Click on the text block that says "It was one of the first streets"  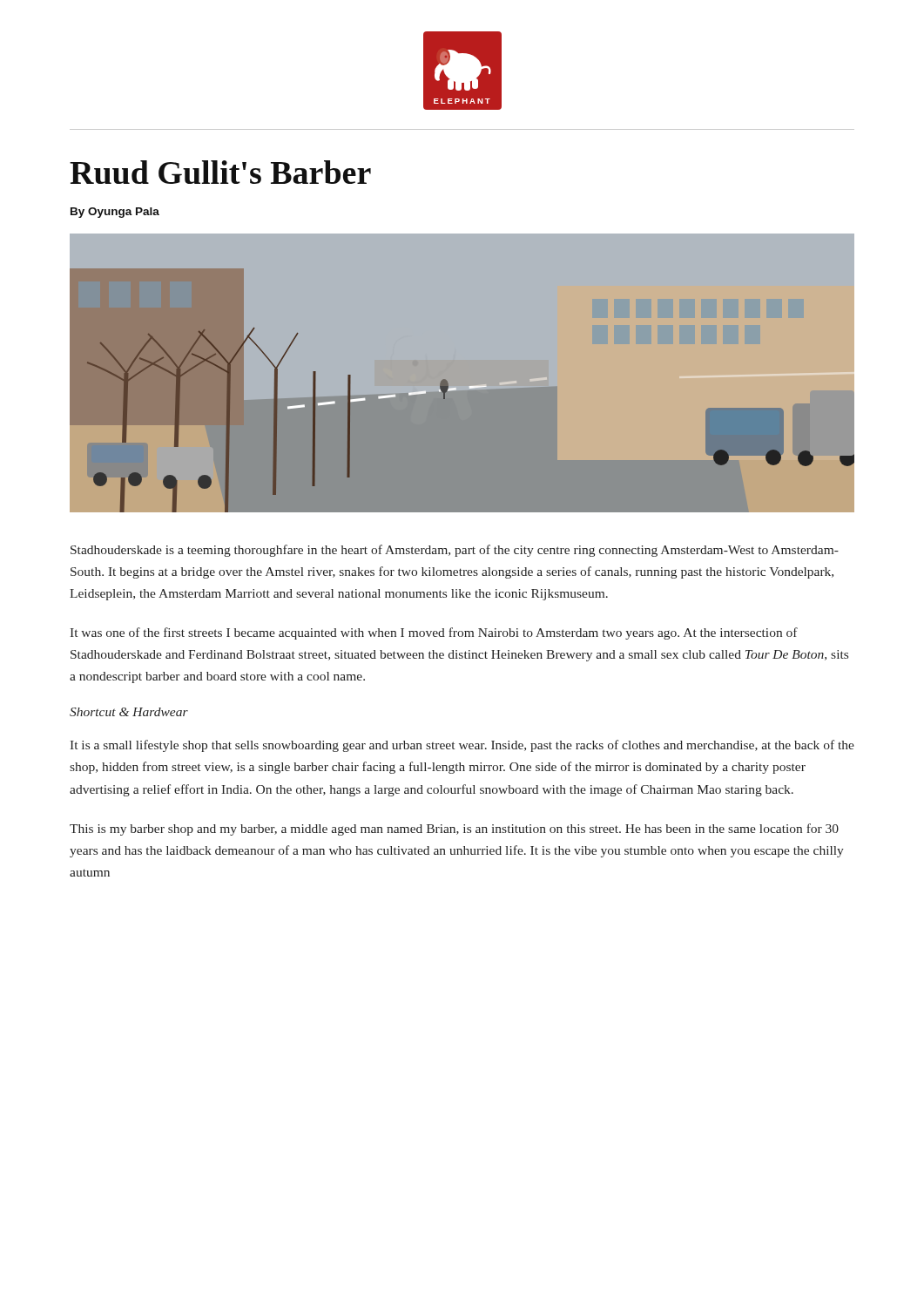tap(459, 654)
